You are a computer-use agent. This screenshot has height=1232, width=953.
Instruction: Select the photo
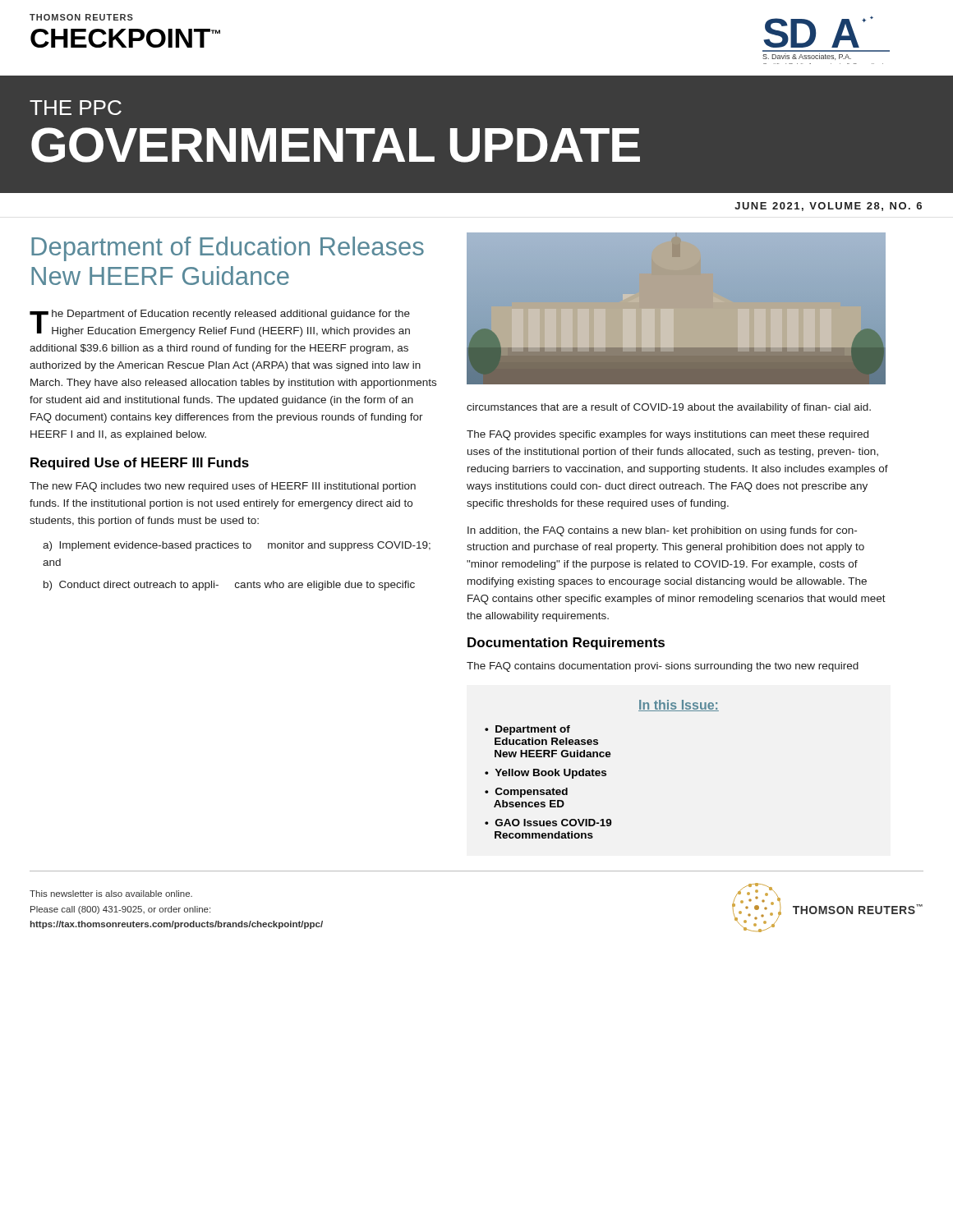tap(679, 308)
